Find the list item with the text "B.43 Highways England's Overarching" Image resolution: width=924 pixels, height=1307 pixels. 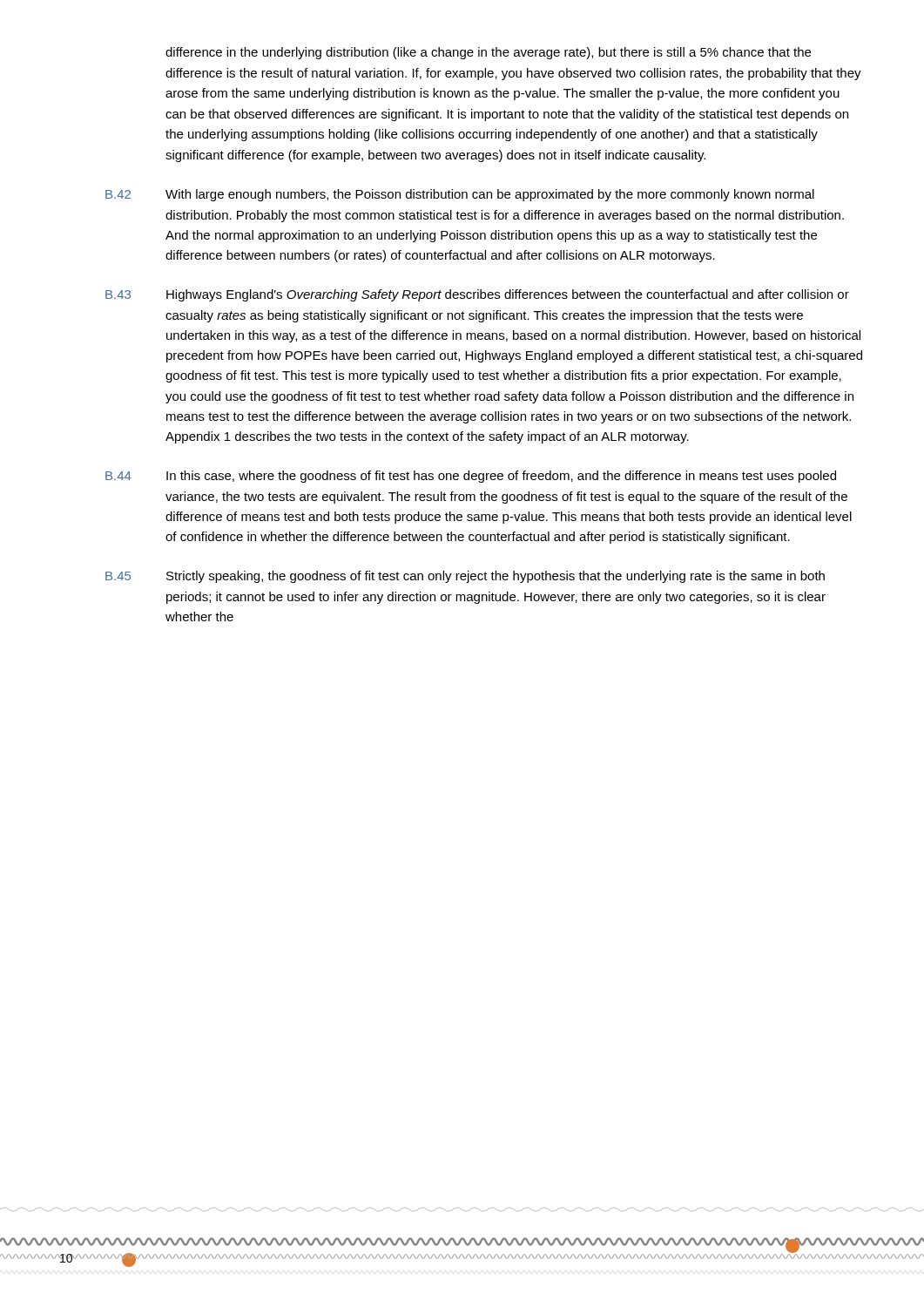(484, 365)
